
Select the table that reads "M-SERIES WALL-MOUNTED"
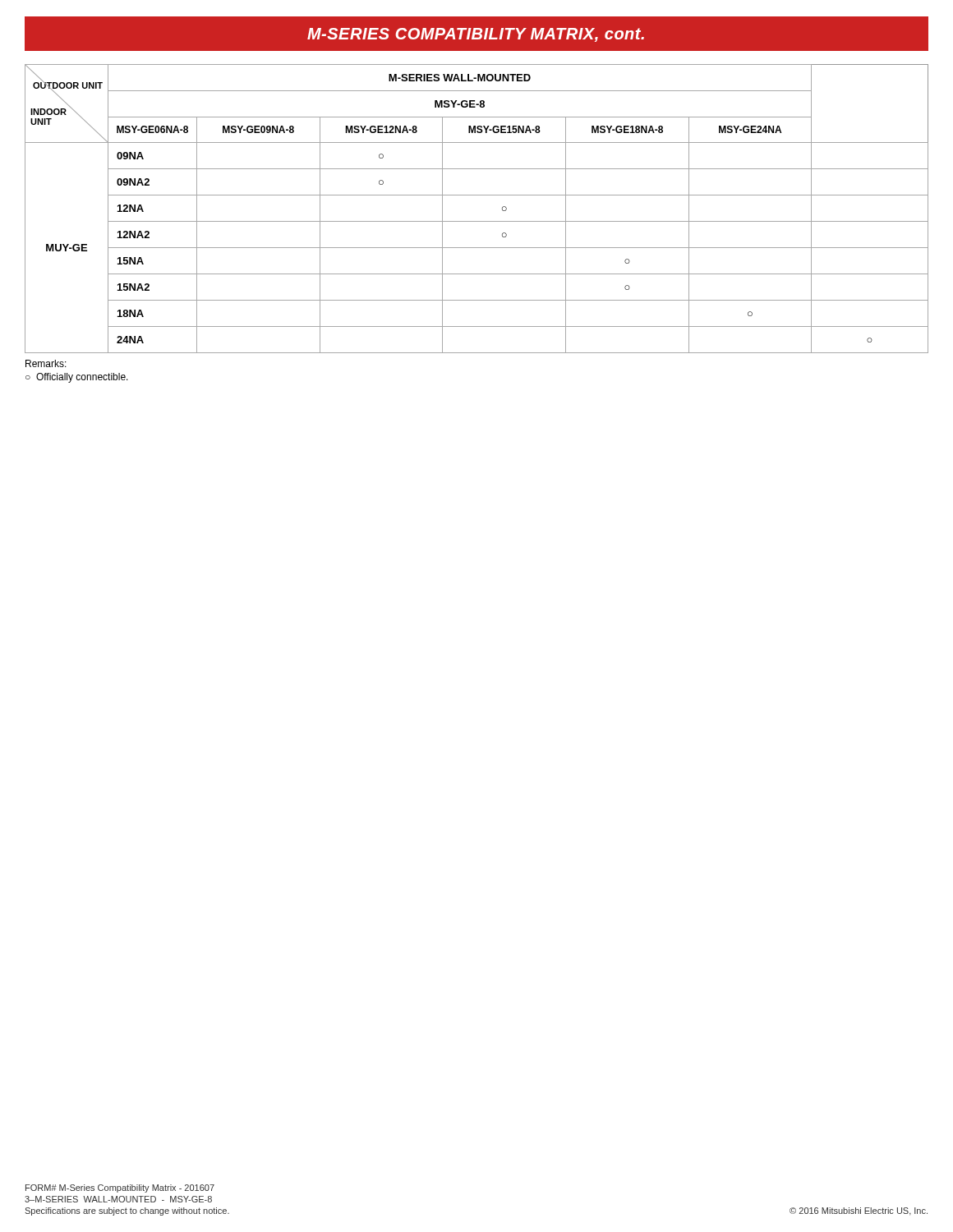(x=476, y=209)
